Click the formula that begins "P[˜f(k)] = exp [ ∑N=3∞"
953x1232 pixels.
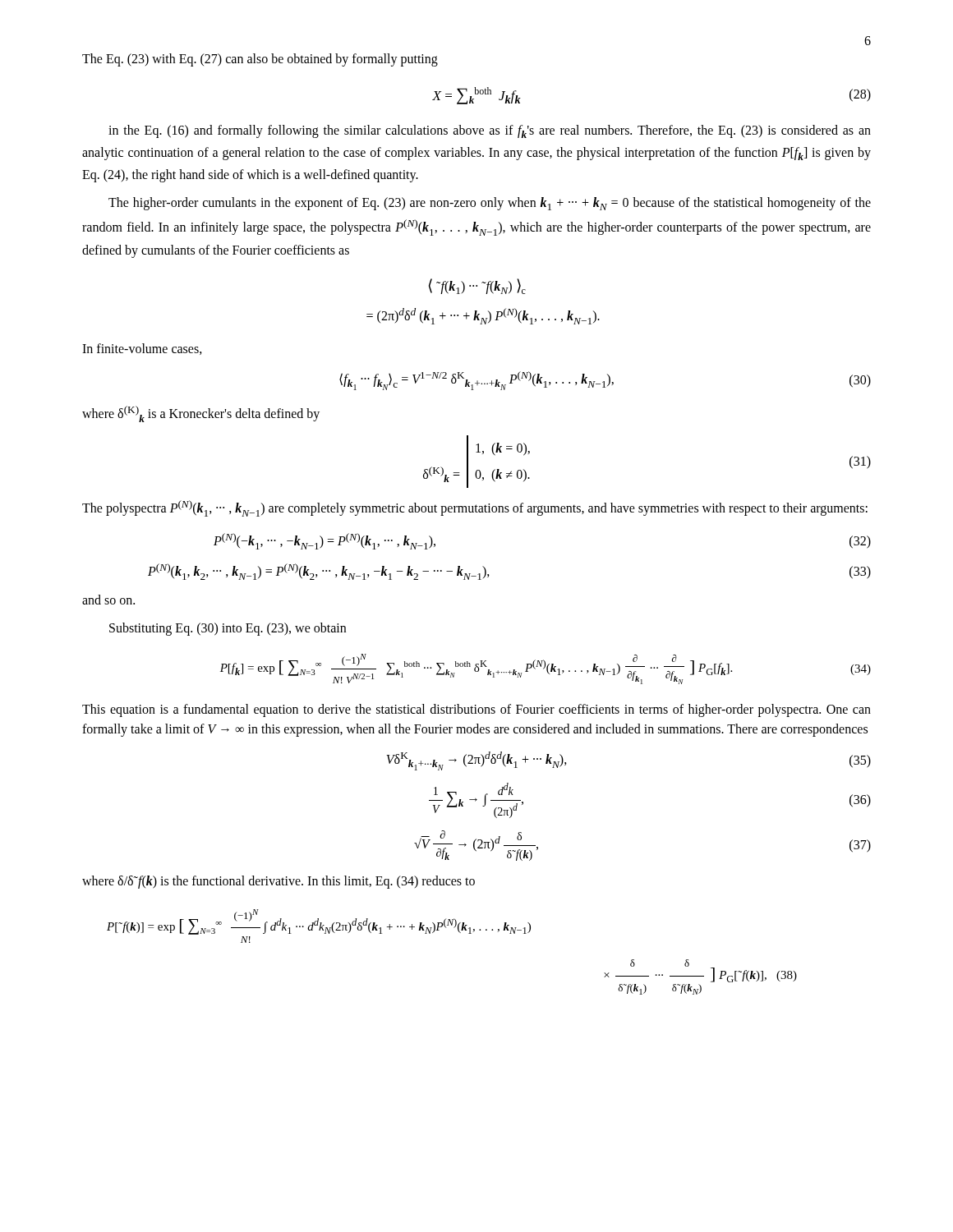[319, 922]
